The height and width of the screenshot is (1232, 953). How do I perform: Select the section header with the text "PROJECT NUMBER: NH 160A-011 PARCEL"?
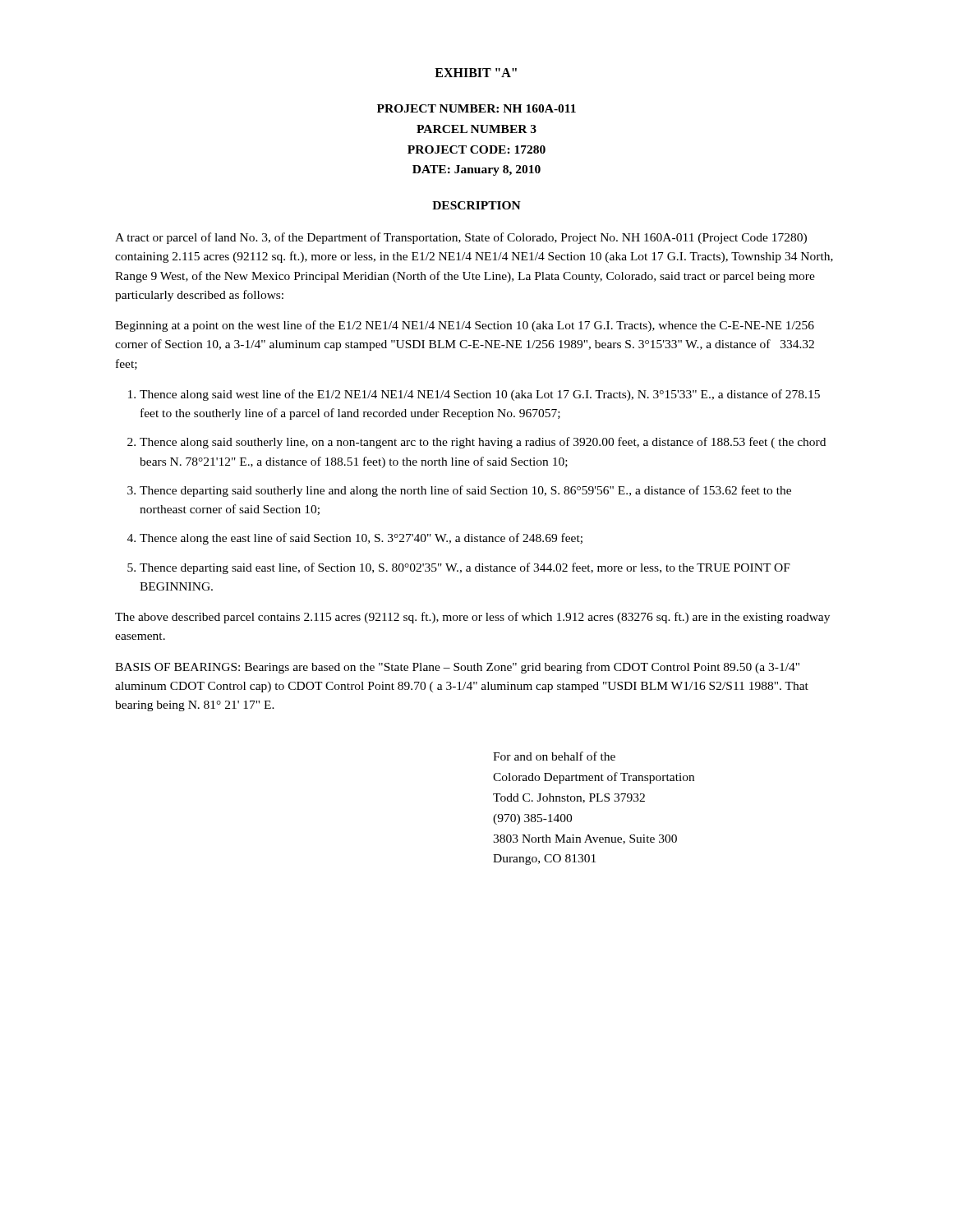(476, 139)
